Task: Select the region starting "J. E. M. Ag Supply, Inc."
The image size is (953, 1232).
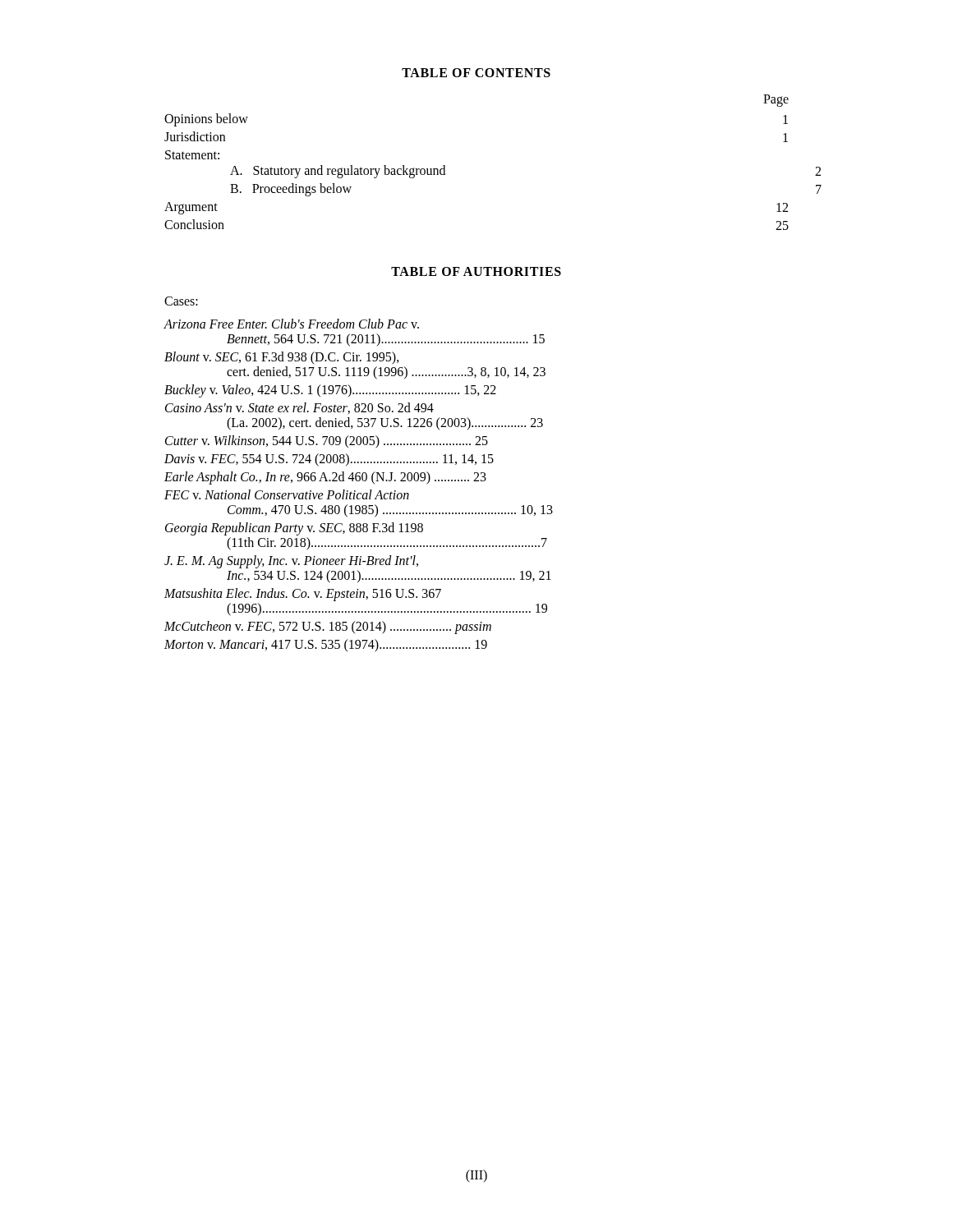Action: pos(358,568)
